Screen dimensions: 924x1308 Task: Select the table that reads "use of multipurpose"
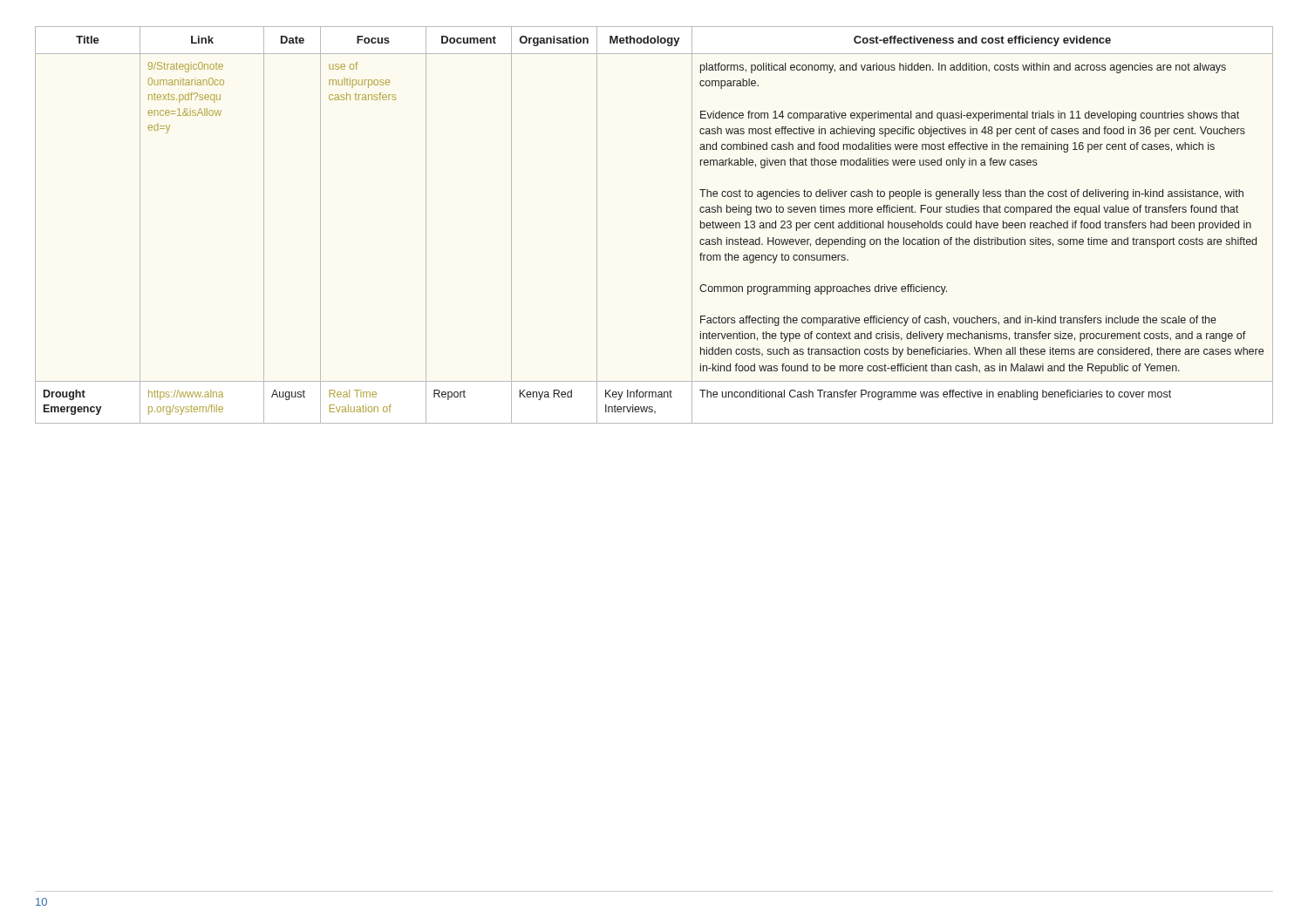click(x=654, y=225)
